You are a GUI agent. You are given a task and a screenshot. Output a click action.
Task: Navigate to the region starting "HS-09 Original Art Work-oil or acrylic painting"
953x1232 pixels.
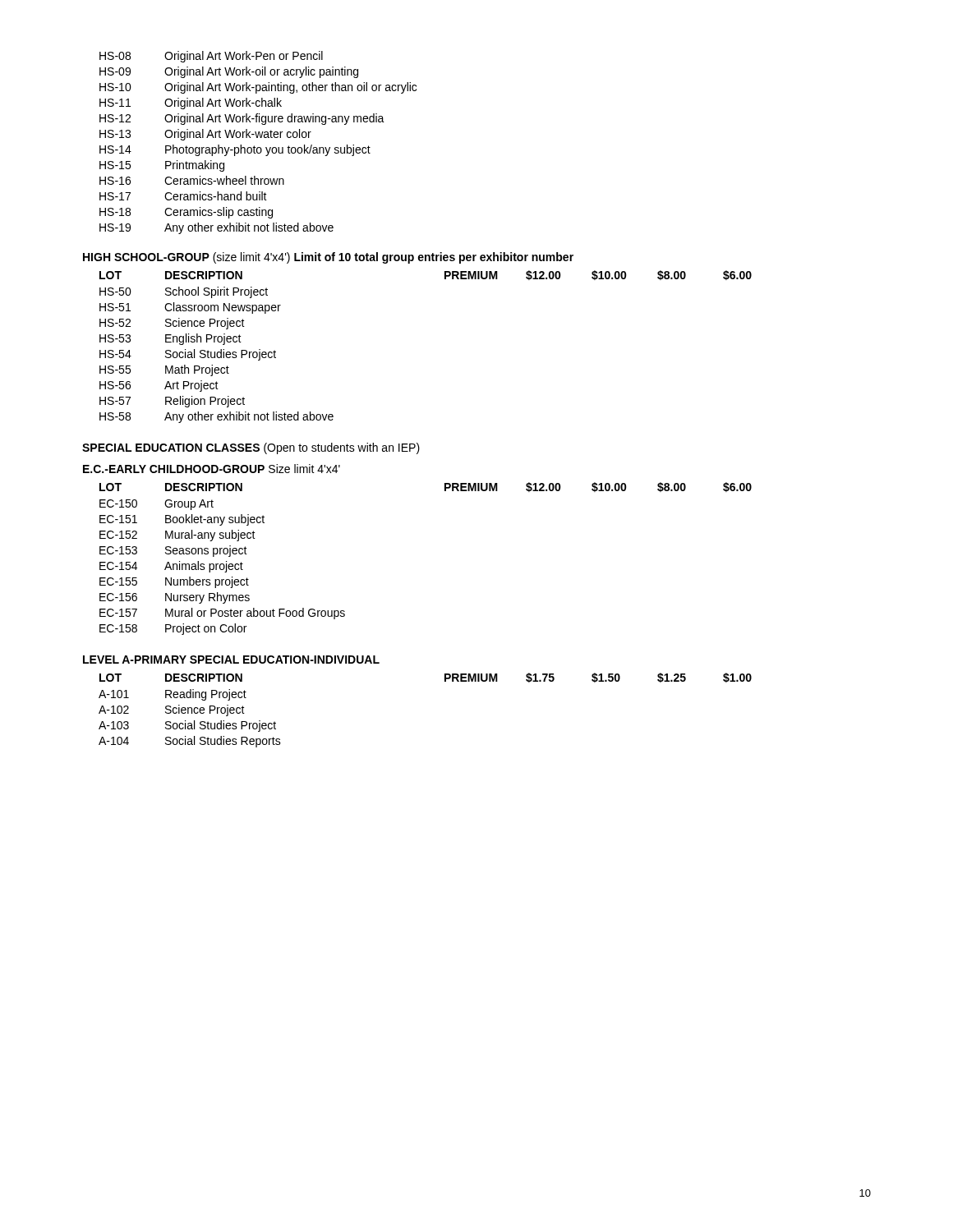[x=229, y=71]
